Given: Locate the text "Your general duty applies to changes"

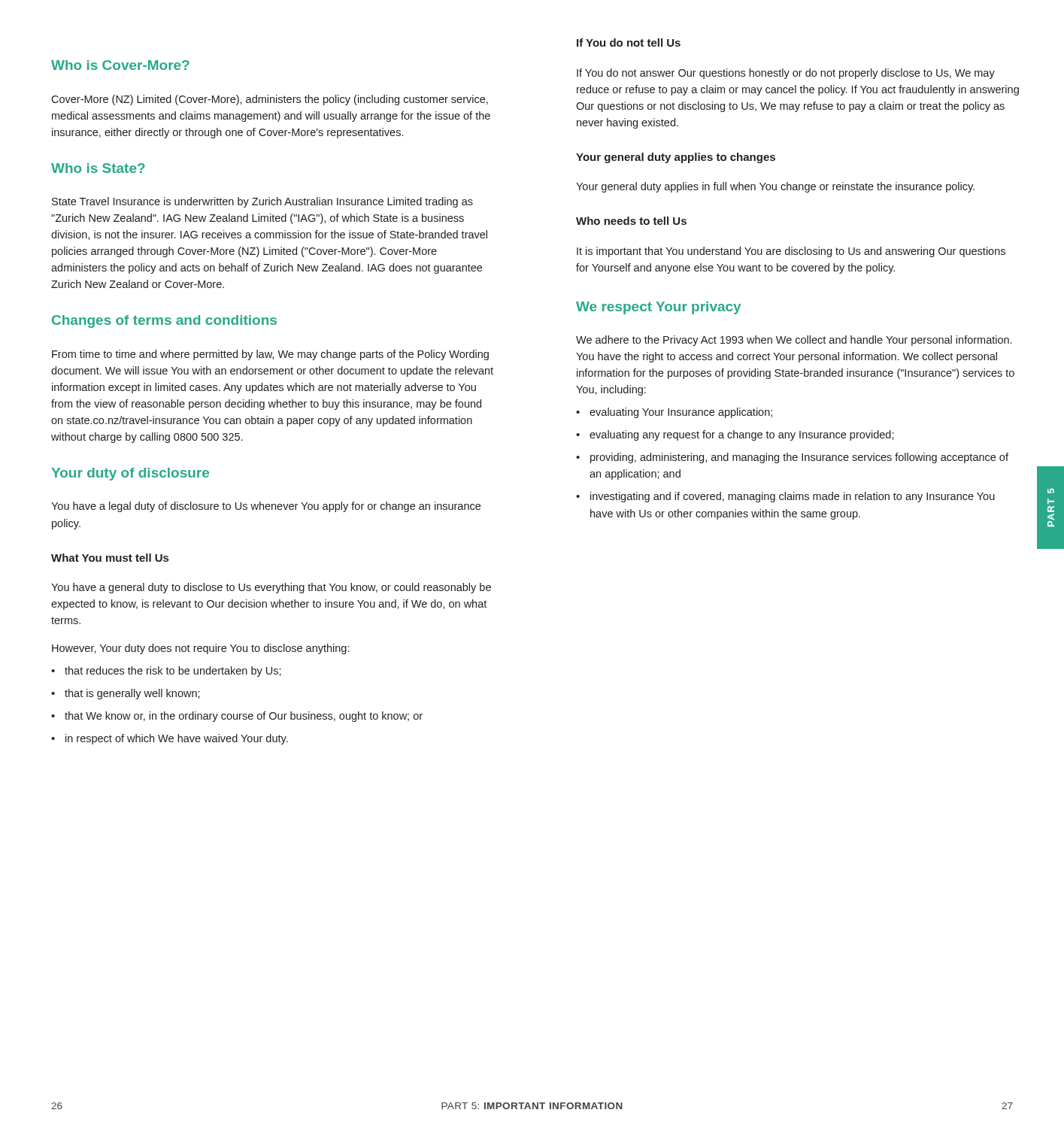Looking at the screenshot, I should (x=676, y=157).
